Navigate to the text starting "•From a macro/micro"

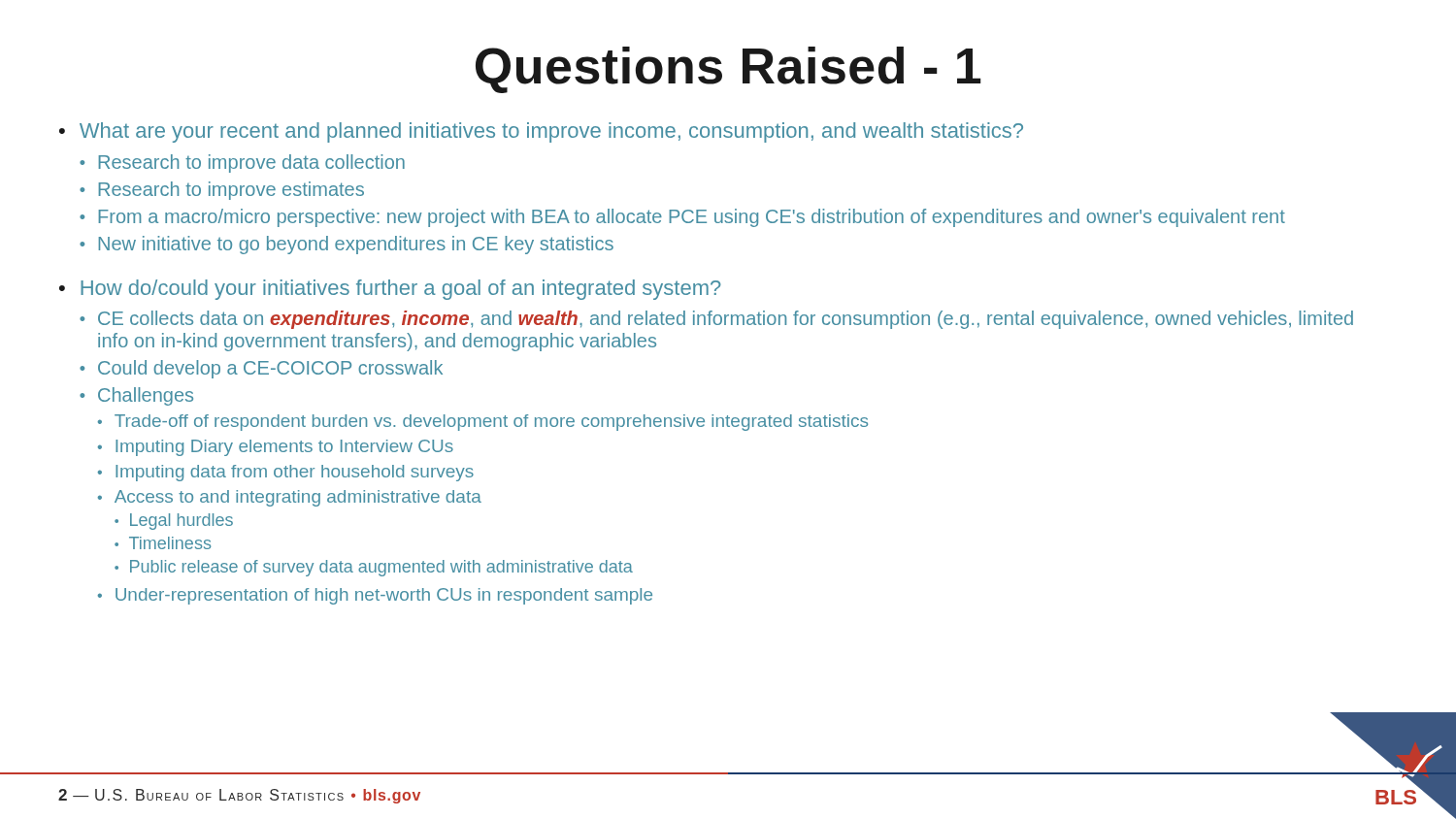pyautogui.click(x=682, y=217)
